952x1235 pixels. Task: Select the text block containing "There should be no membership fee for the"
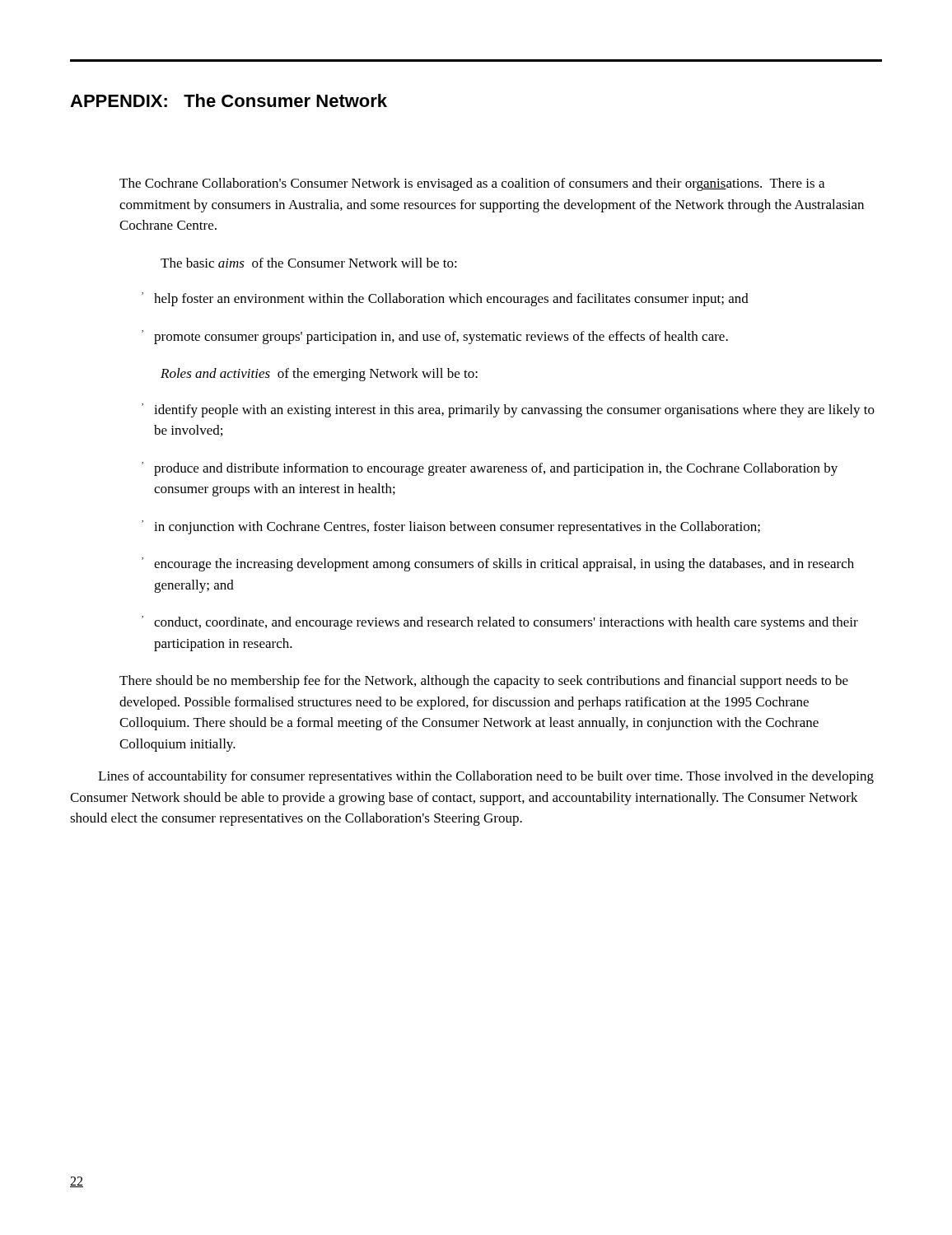pos(484,712)
